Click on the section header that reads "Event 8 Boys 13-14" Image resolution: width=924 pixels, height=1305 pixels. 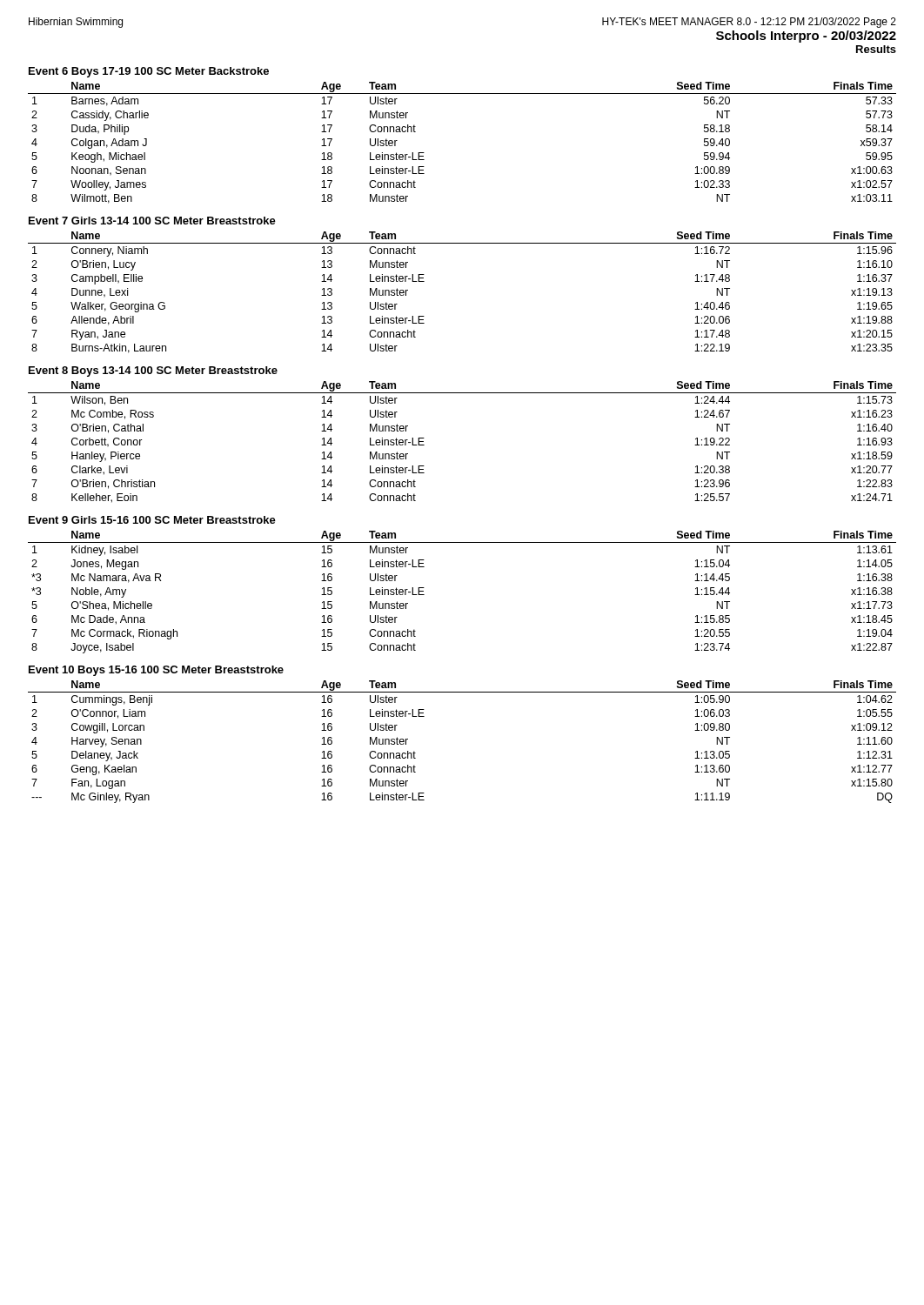[153, 370]
